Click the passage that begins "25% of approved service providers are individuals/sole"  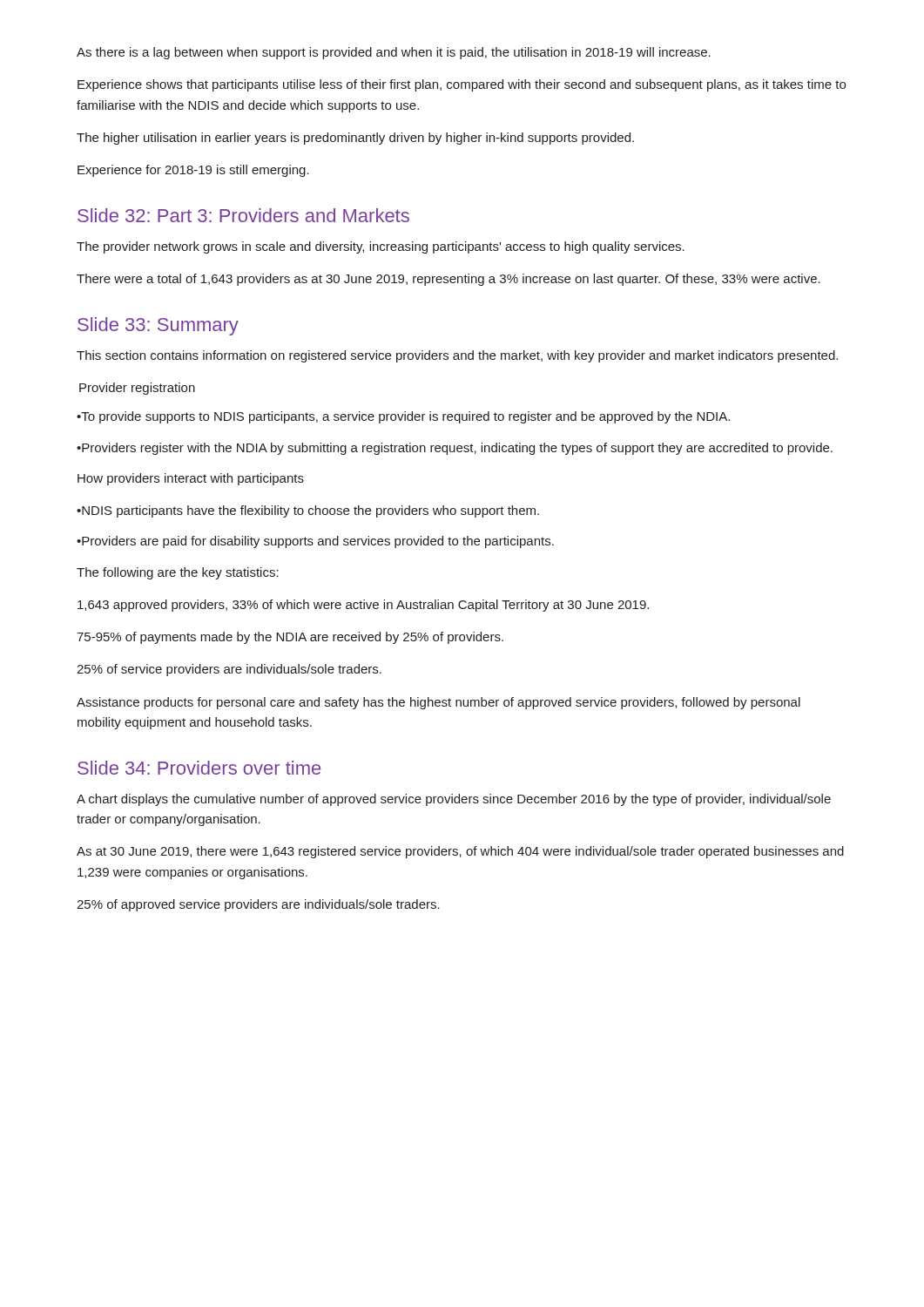pos(258,904)
